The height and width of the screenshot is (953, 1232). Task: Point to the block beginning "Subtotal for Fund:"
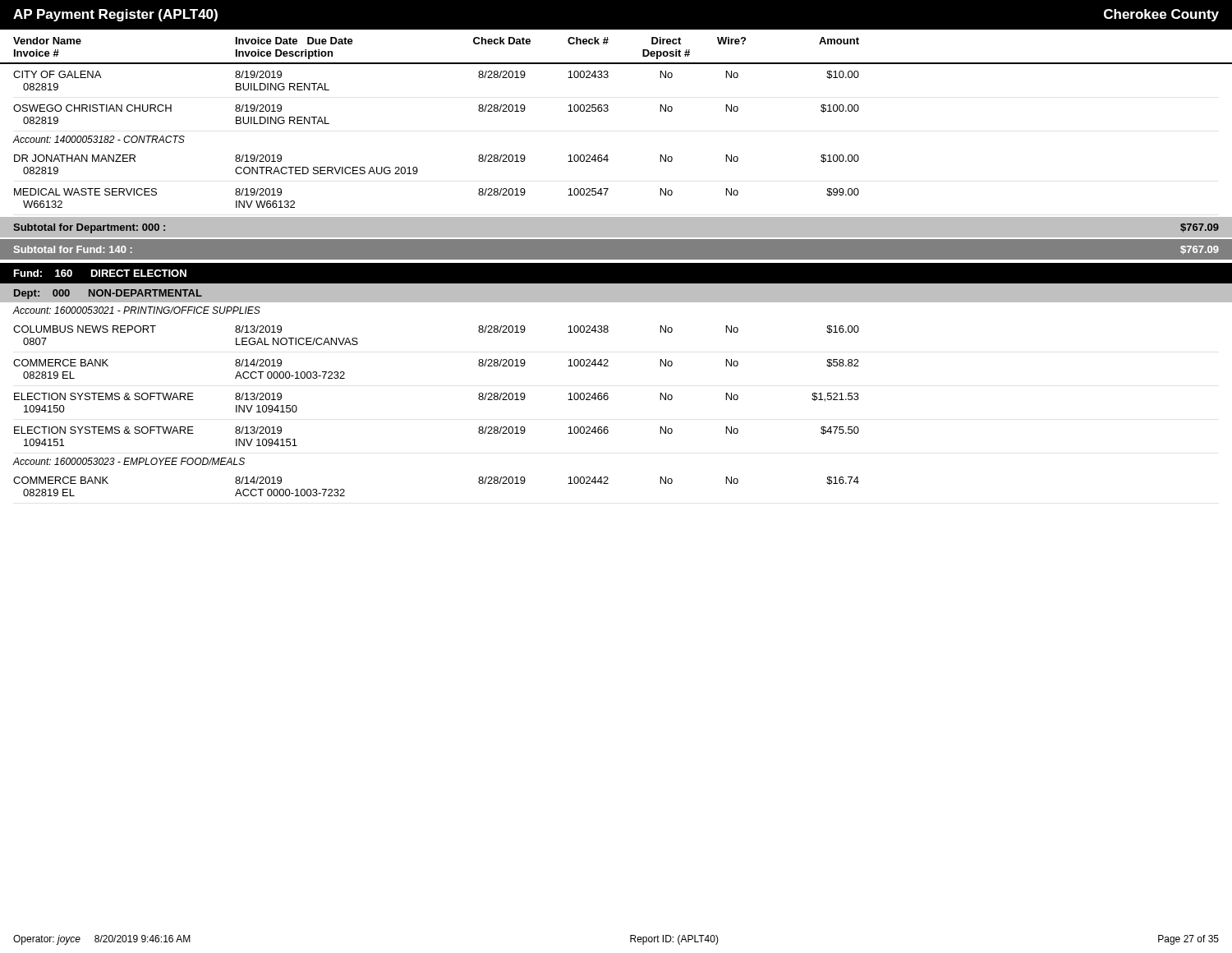pos(616,249)
